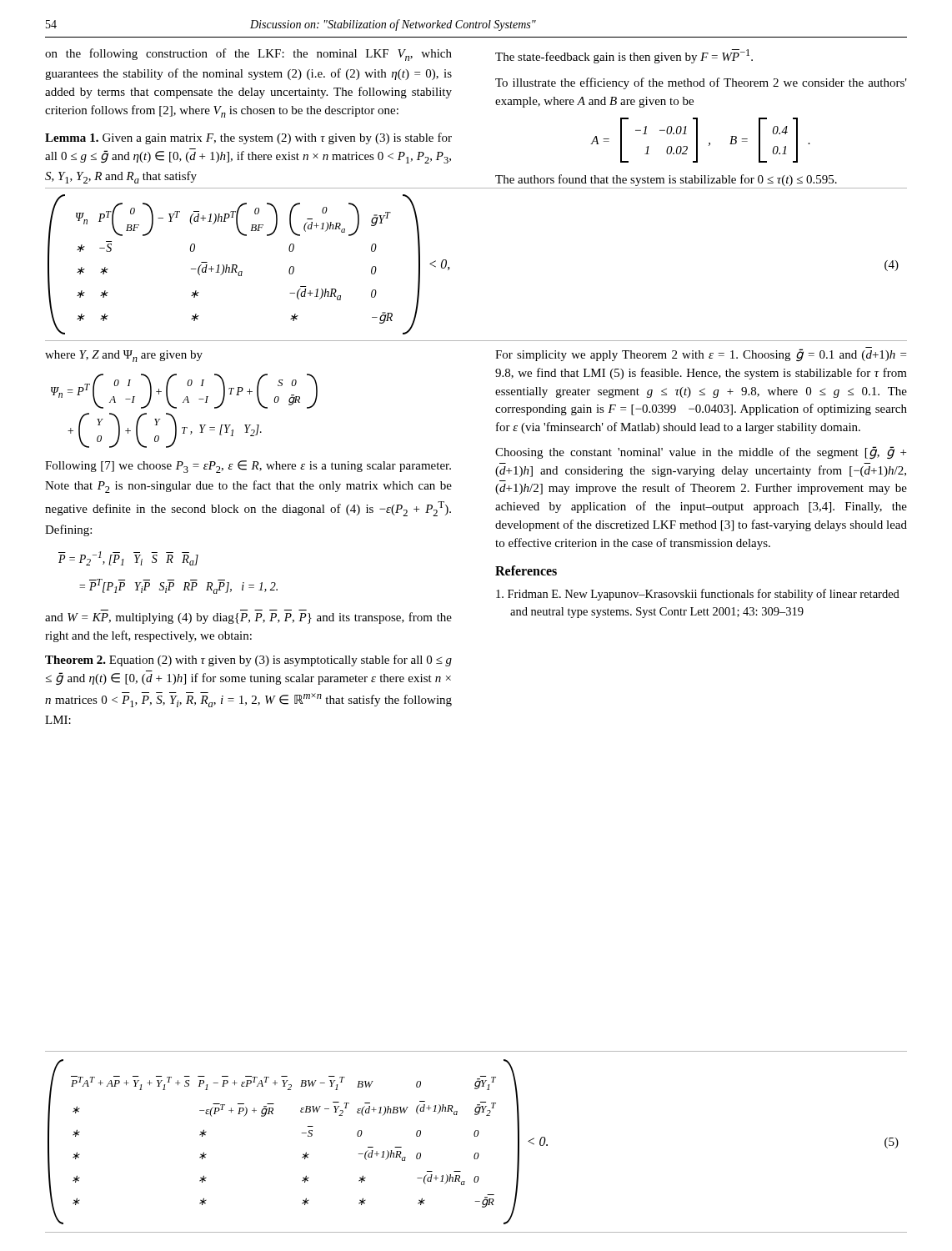Find the text block starting "PTAT + AP"
Viewport: 952px width, 1251px height.
click(x=476, y=1142)
